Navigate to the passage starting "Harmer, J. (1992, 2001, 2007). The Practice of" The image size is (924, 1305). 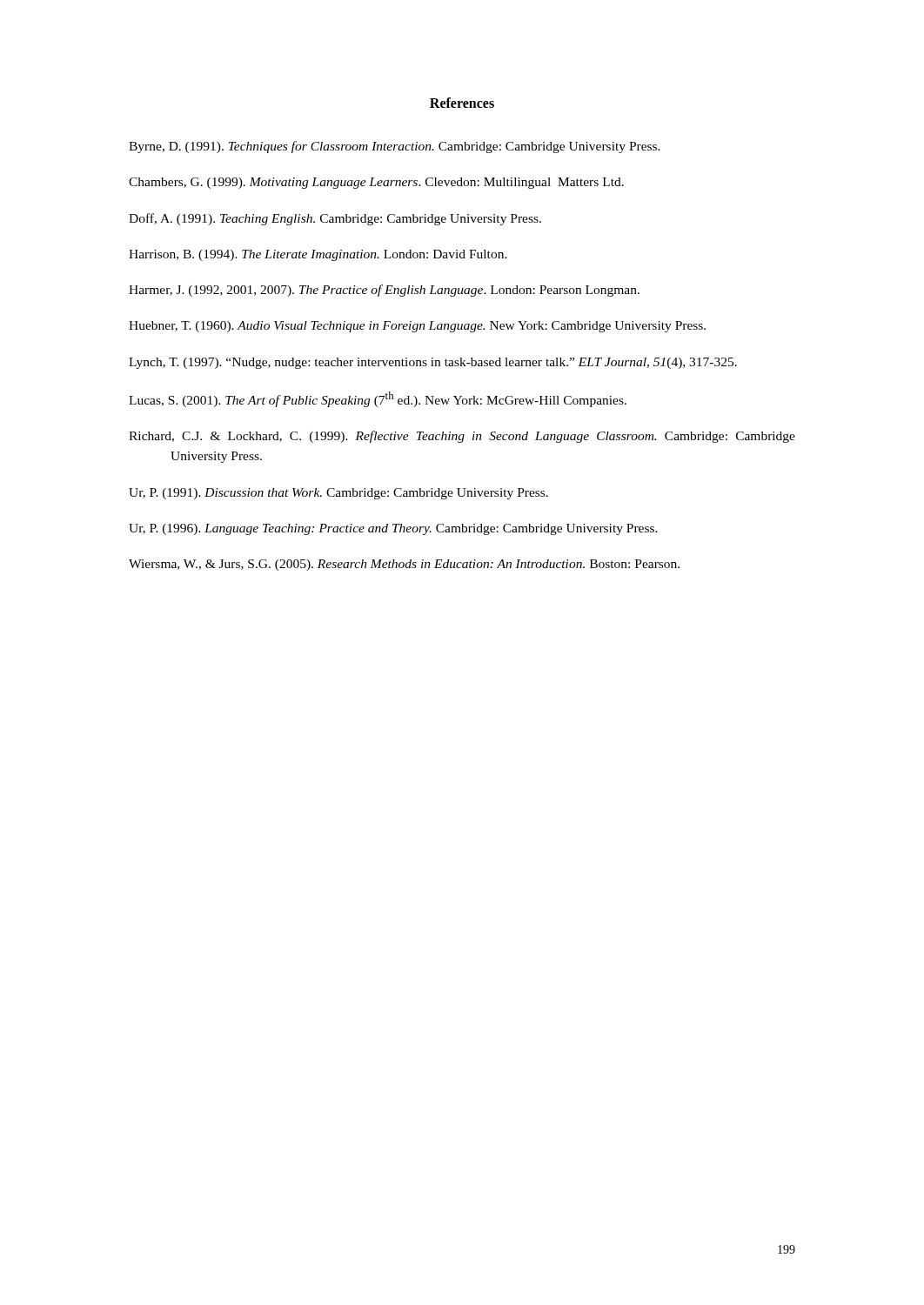(385, 289)
